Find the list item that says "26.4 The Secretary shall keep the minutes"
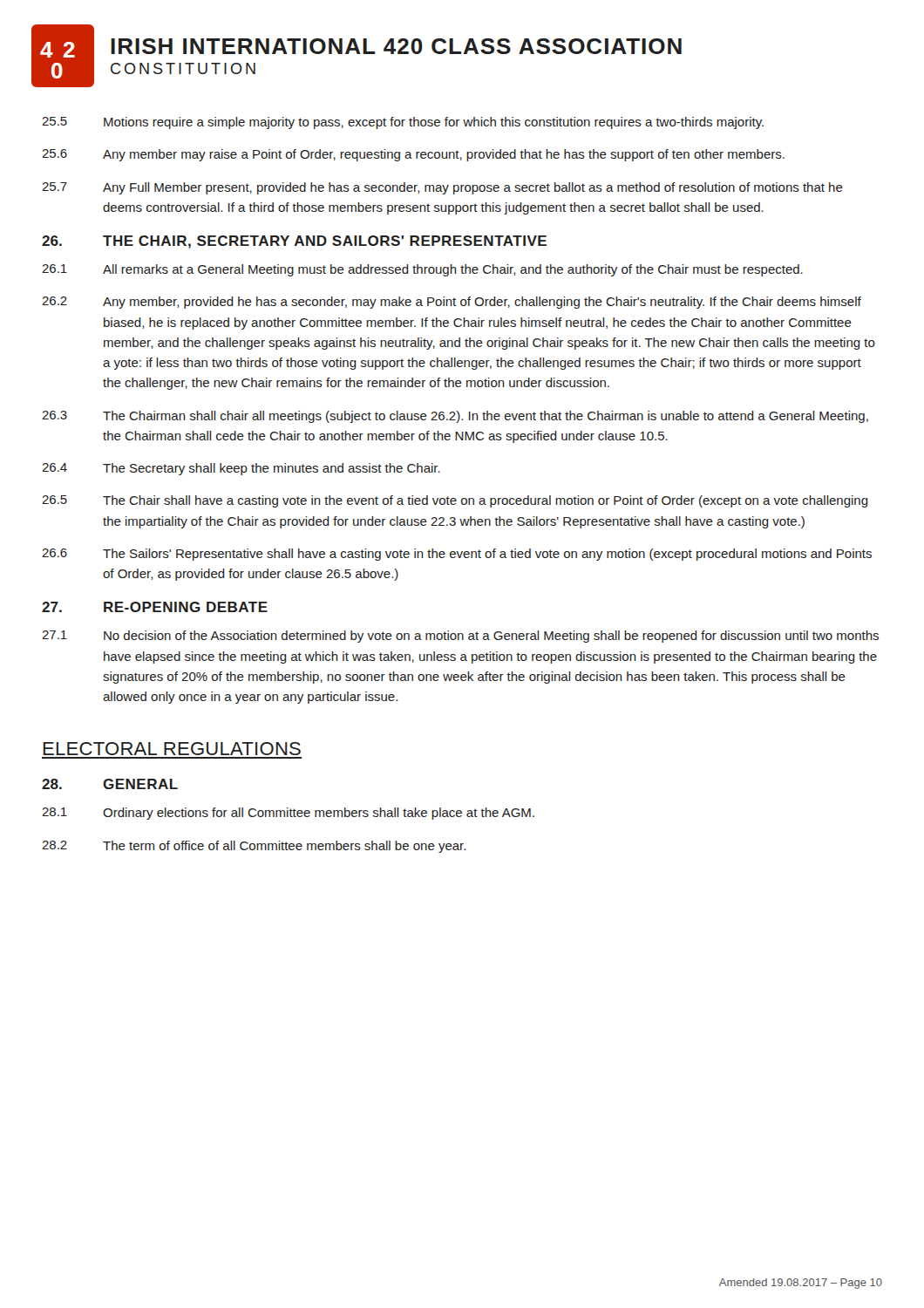 point(241,469)
